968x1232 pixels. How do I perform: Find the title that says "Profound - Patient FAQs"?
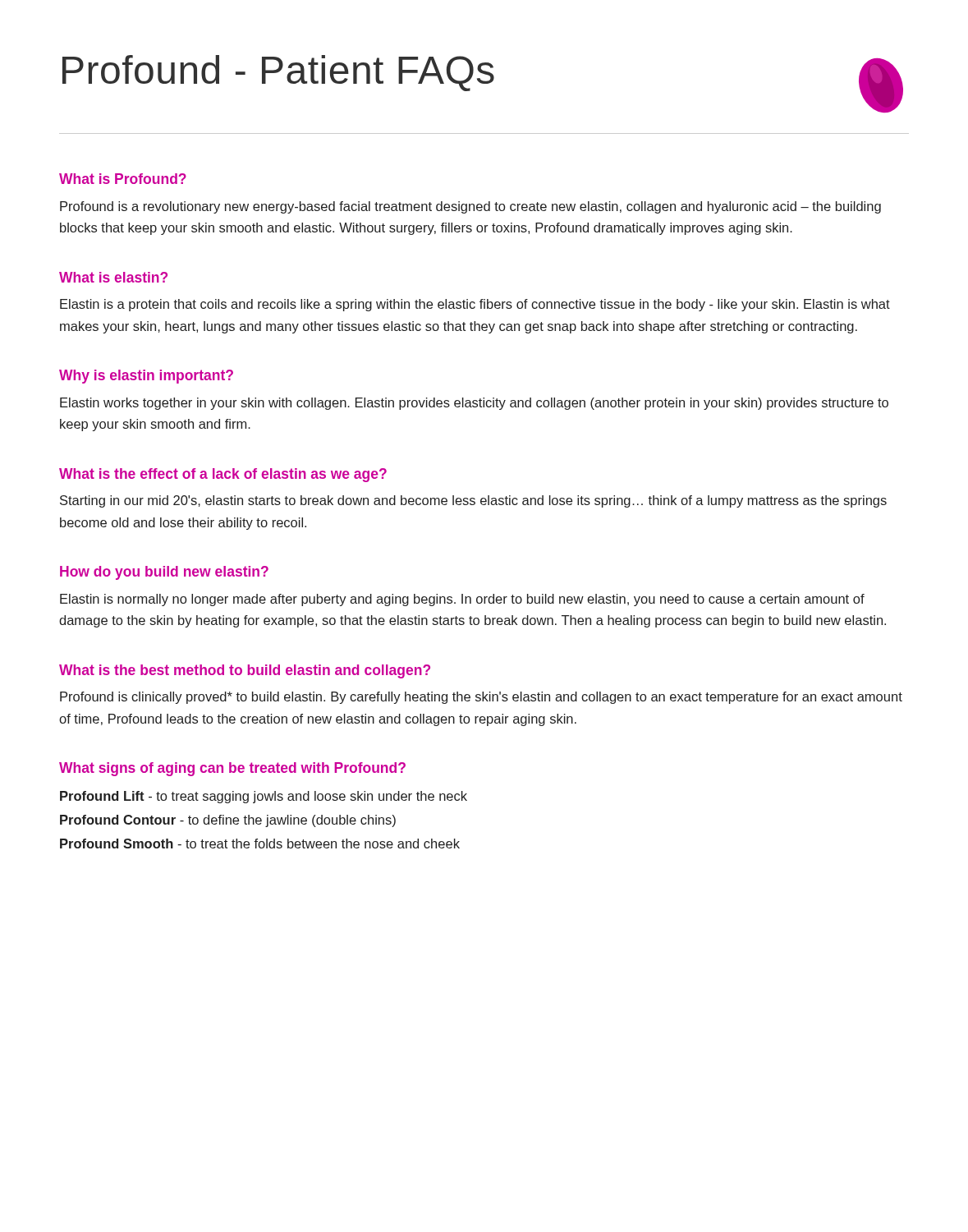pos(277,71)
